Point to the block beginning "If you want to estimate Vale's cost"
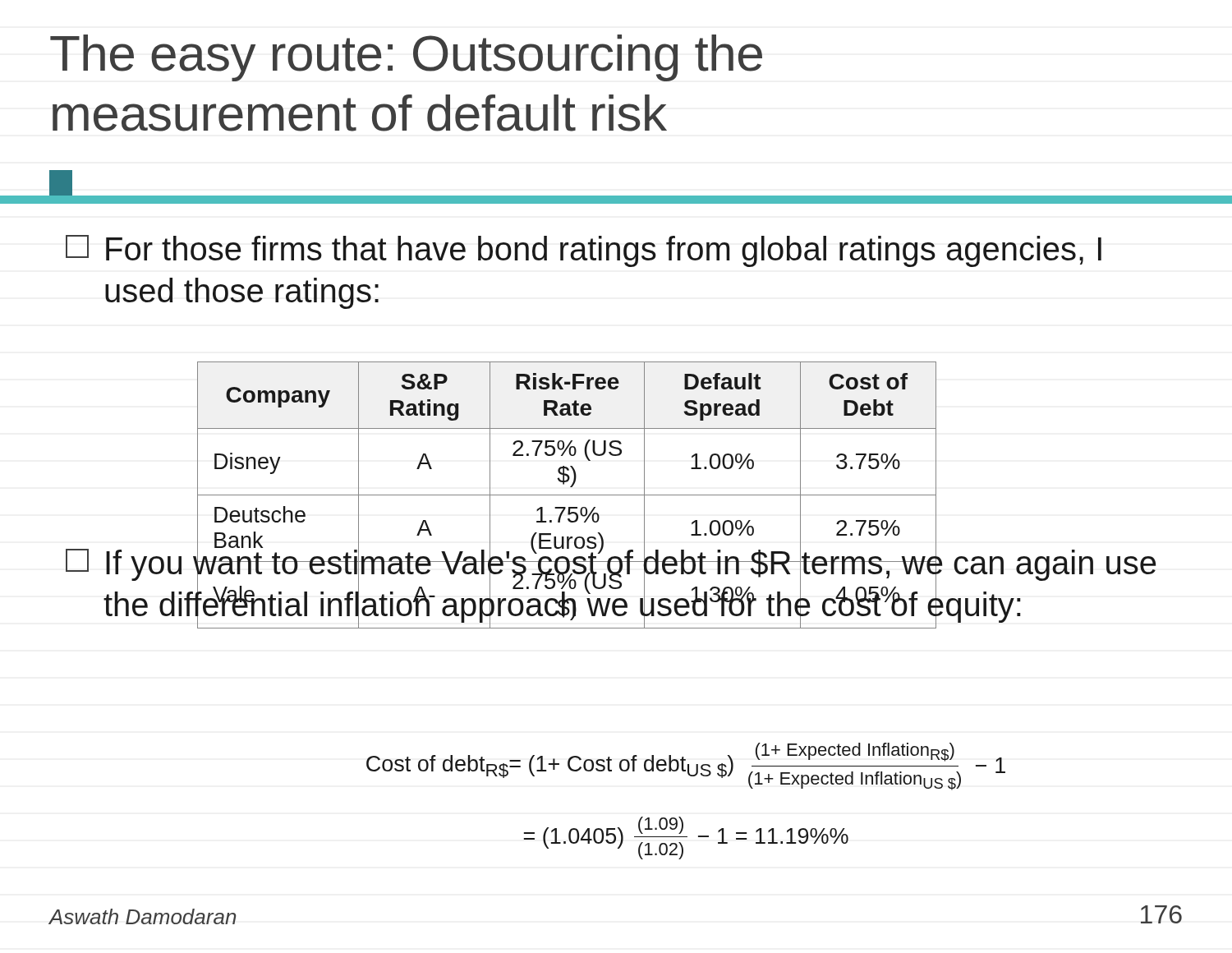 coord(620,584)
